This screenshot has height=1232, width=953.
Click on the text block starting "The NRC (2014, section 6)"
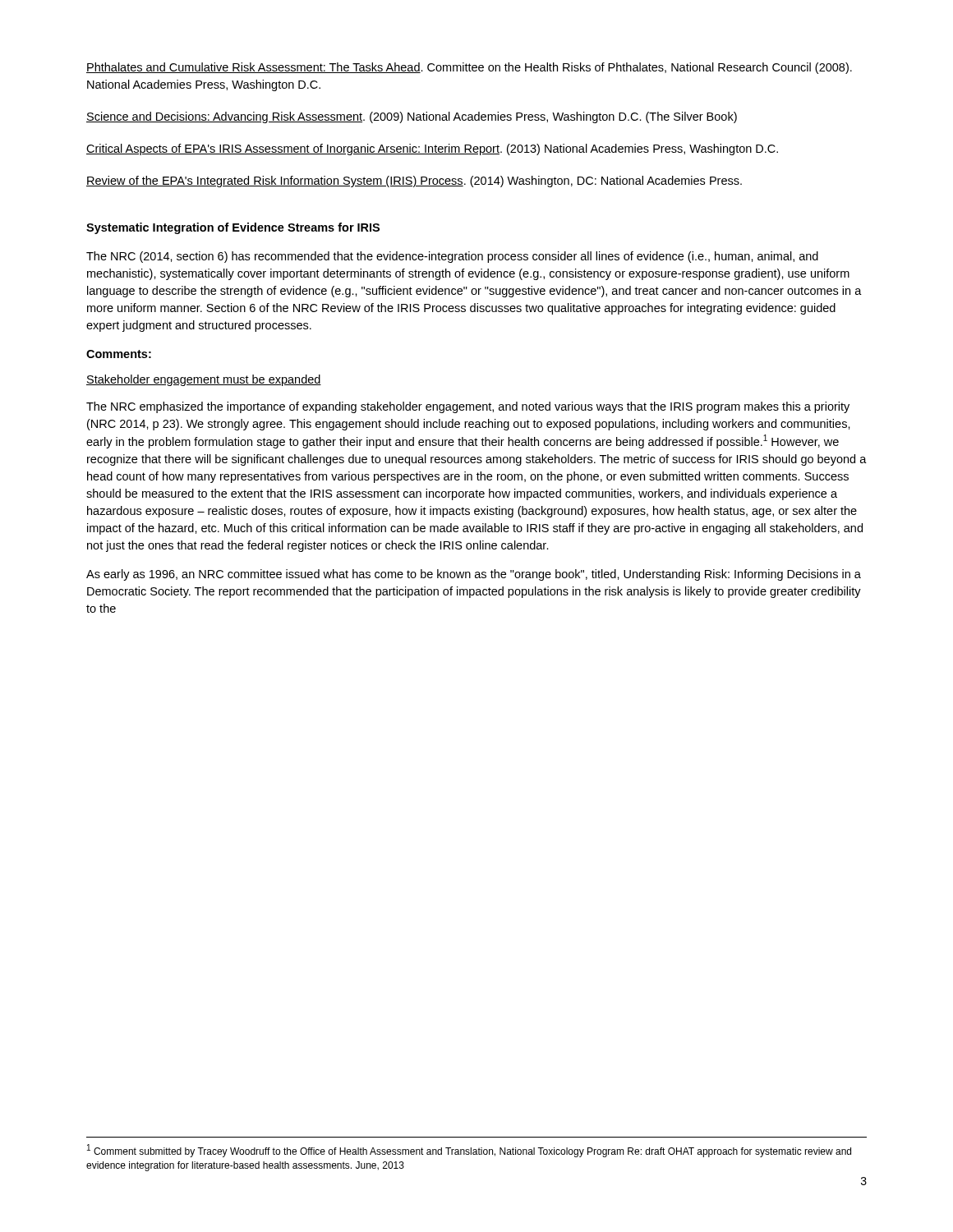pyautogui.click(x=474, y=291)
